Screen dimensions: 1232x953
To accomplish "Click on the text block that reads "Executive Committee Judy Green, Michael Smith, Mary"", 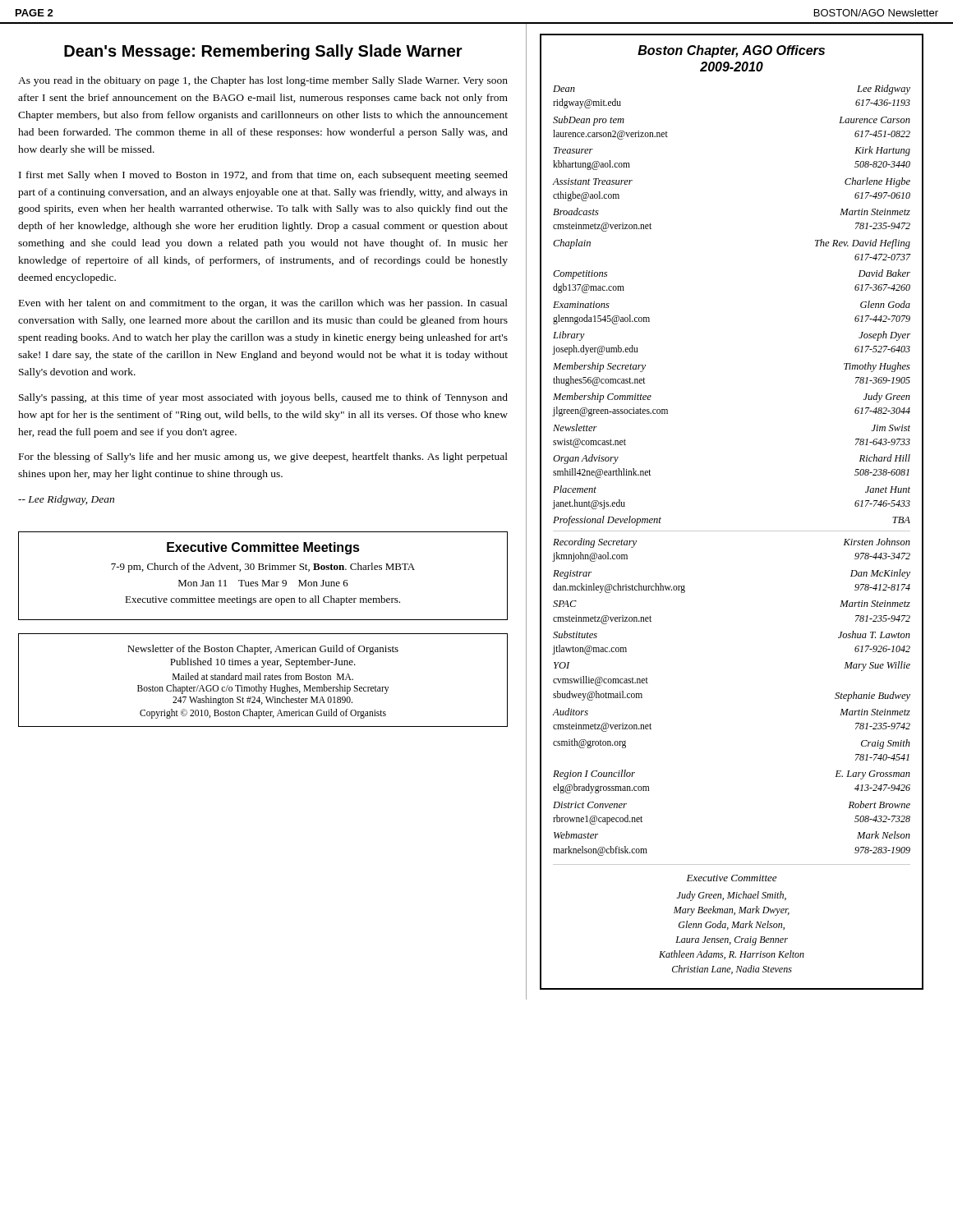I will click(x=732, y=924).
